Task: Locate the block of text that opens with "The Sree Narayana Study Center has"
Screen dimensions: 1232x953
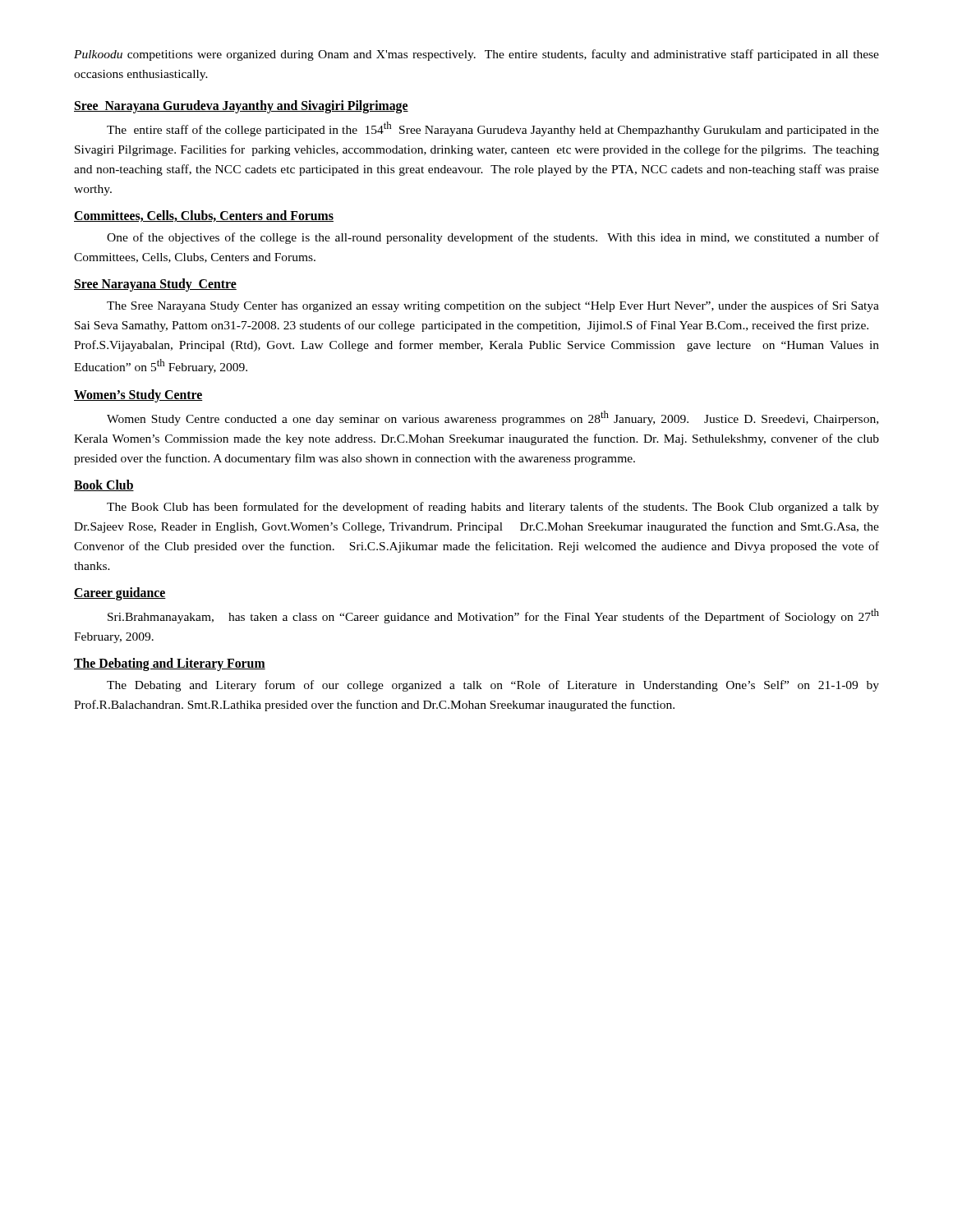Action: tap(476, 337)
